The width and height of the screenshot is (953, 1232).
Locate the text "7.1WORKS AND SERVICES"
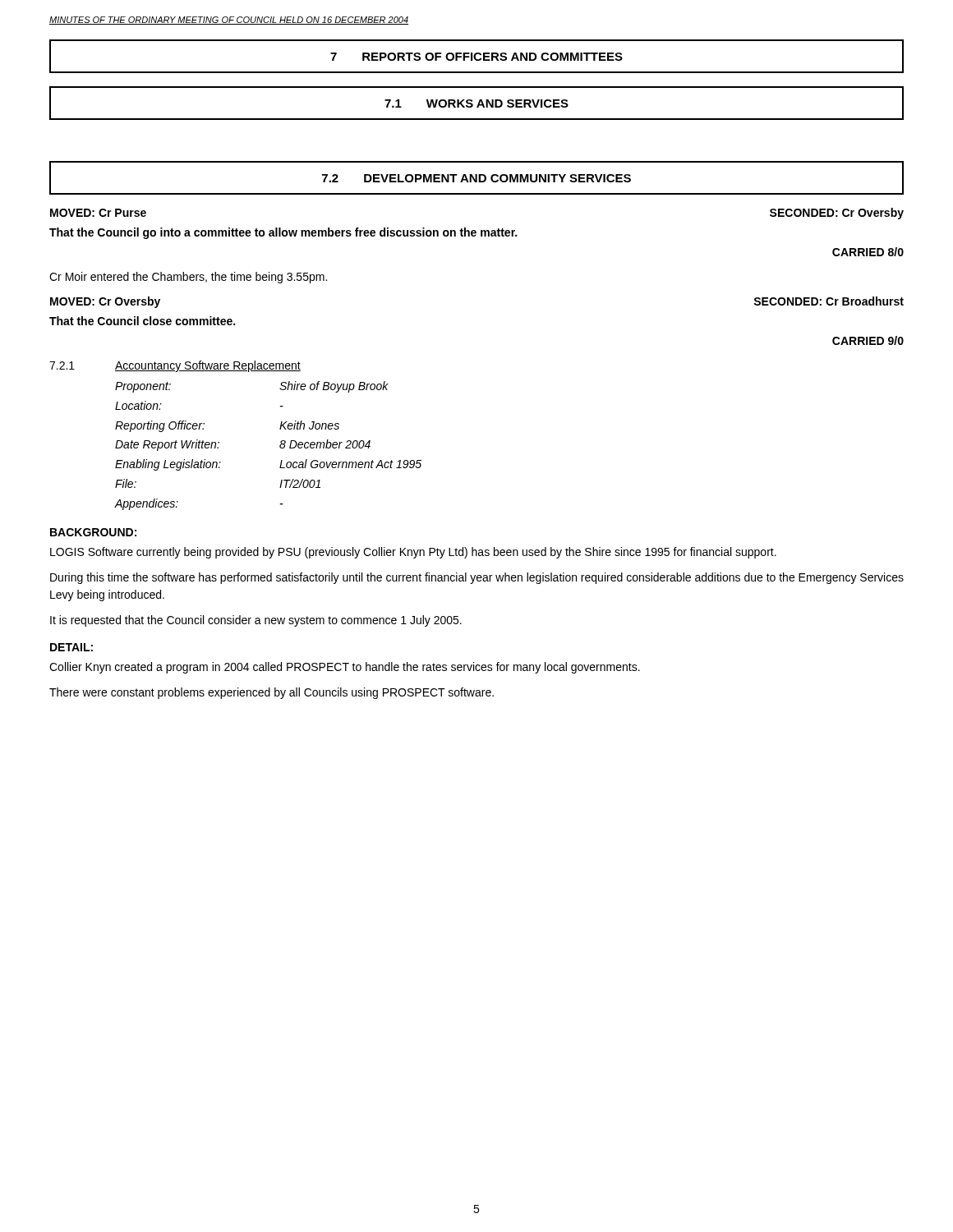476,103
